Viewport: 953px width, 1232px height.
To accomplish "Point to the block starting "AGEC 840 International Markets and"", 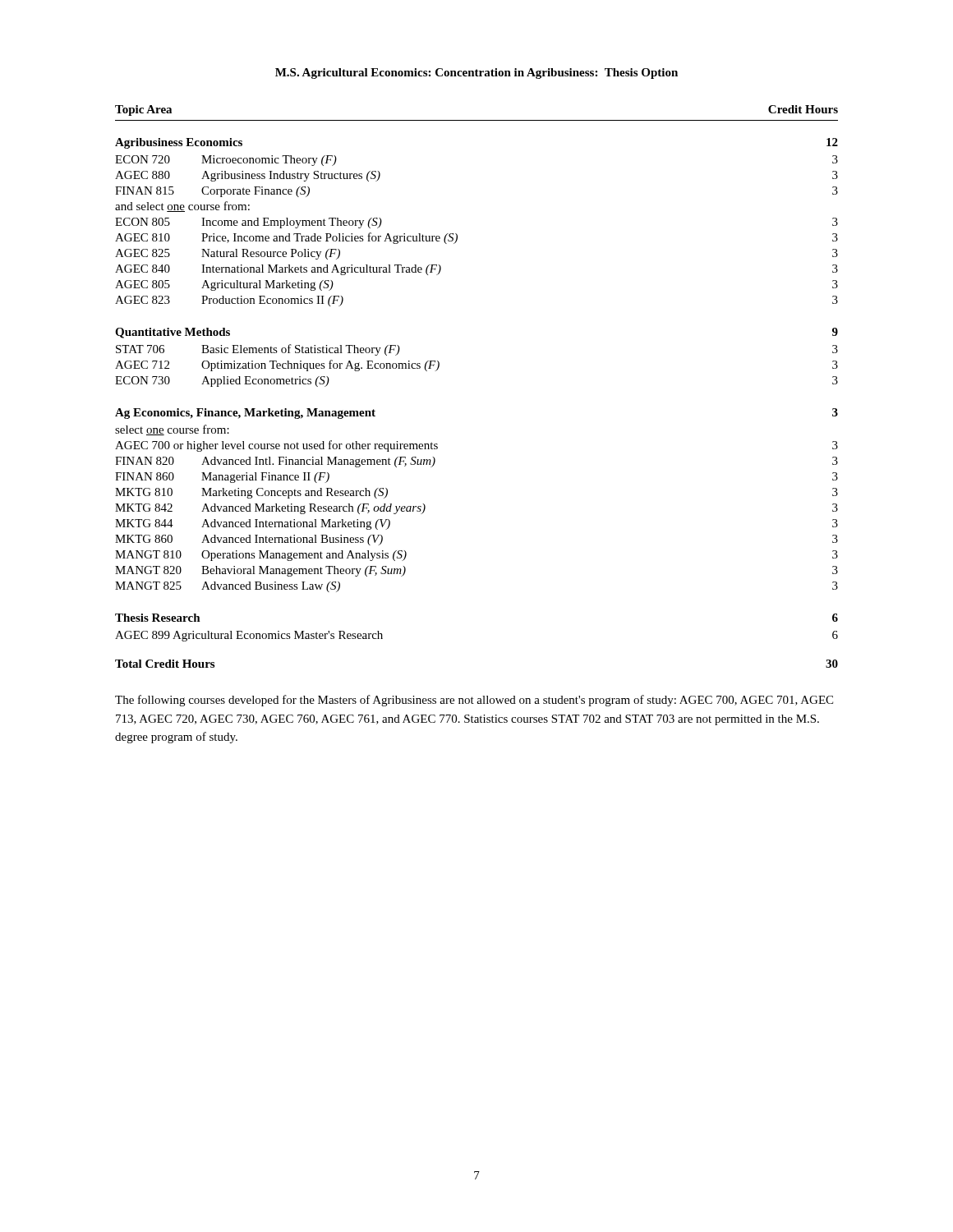I will (143, 271).
